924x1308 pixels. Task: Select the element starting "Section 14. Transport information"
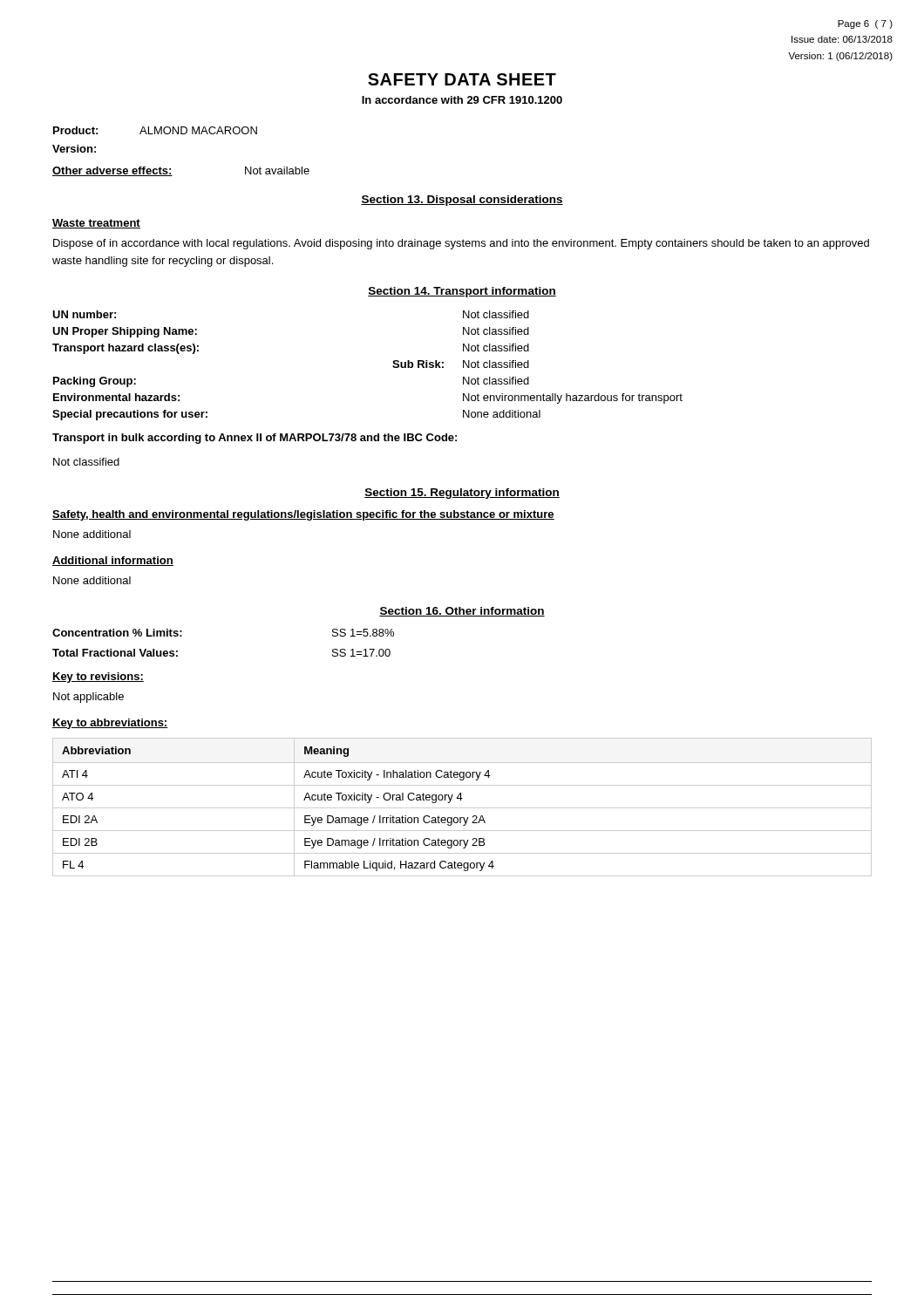tap(462, 291)
